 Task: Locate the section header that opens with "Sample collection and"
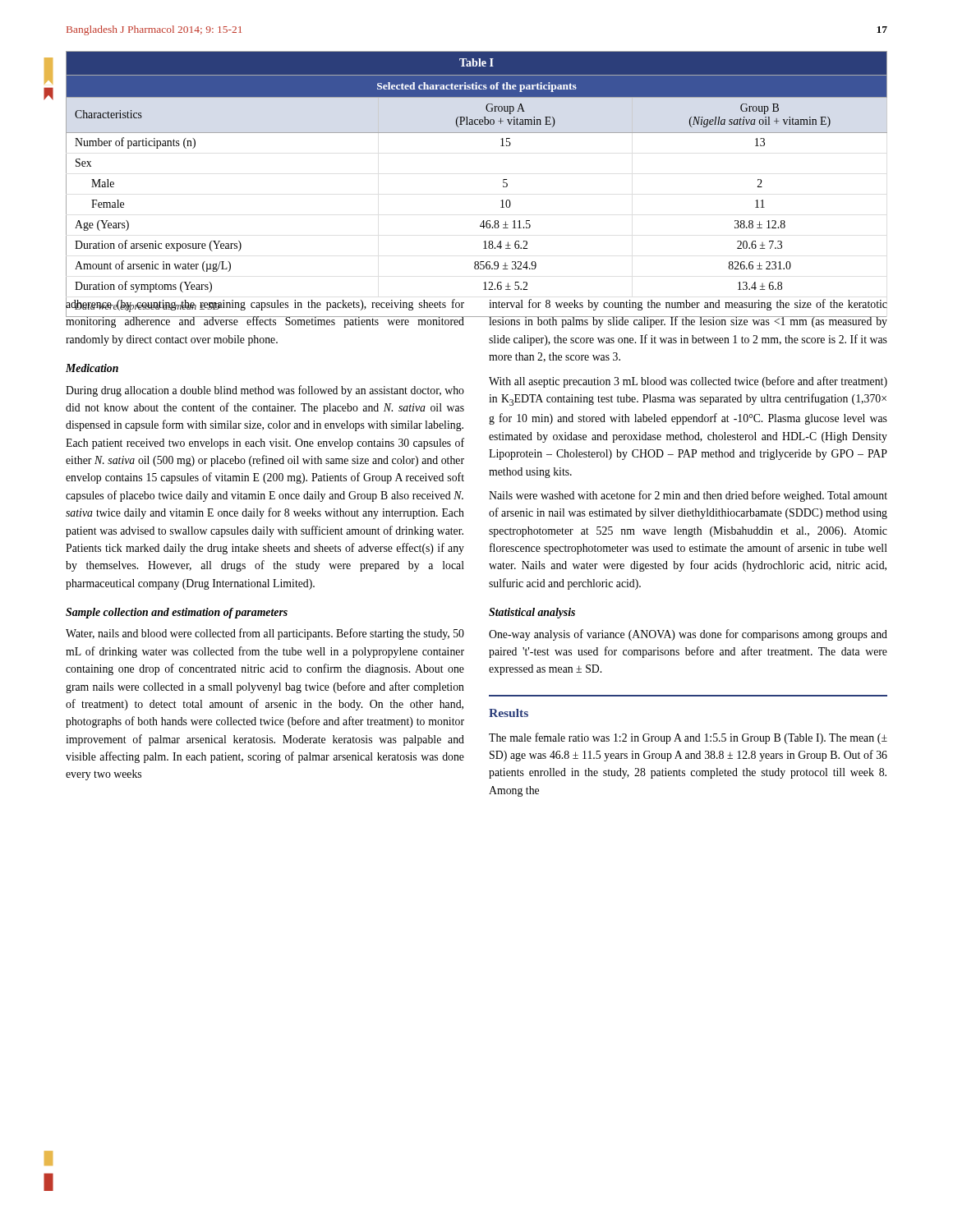coord(177,612)
